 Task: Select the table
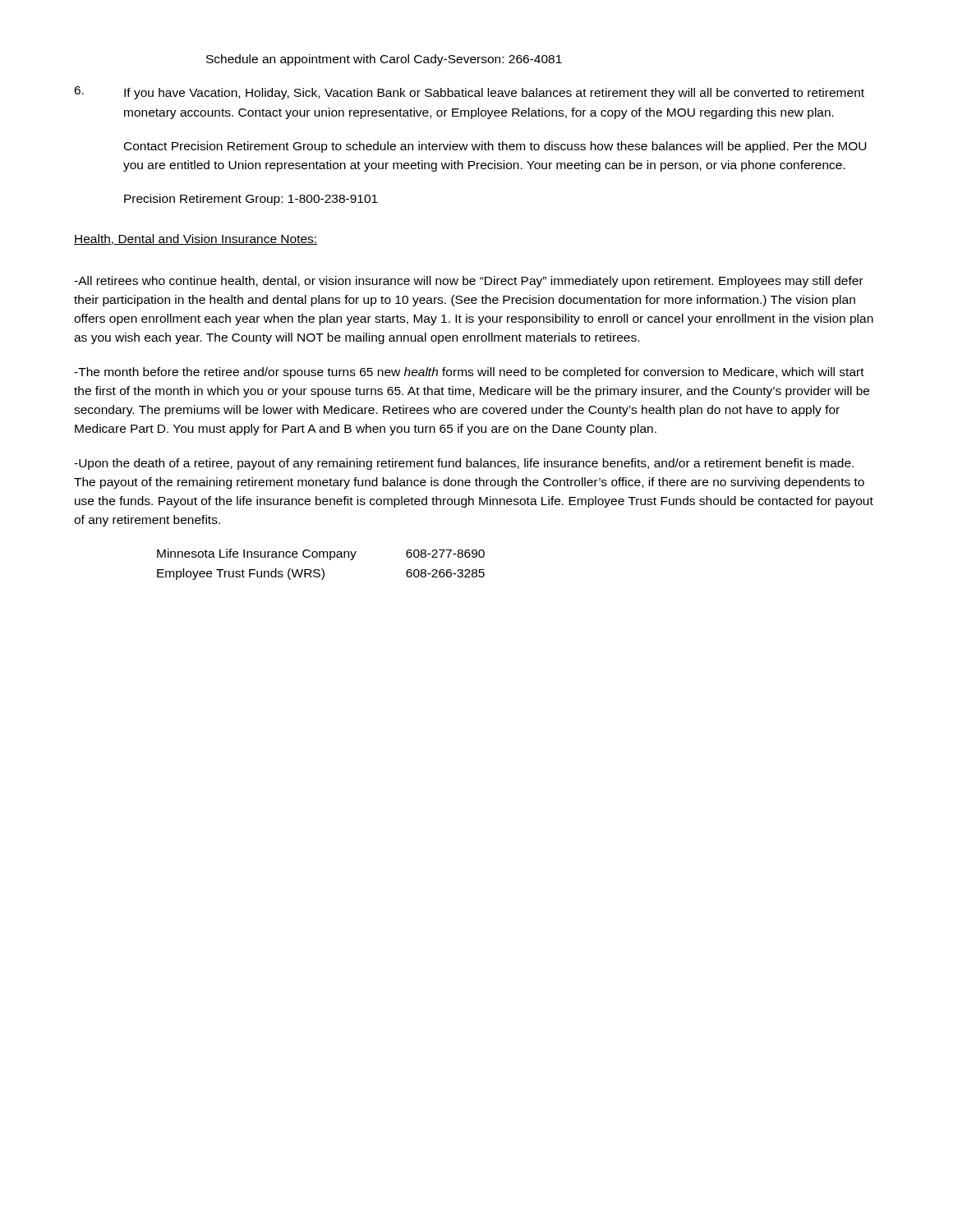coord(518,564)
